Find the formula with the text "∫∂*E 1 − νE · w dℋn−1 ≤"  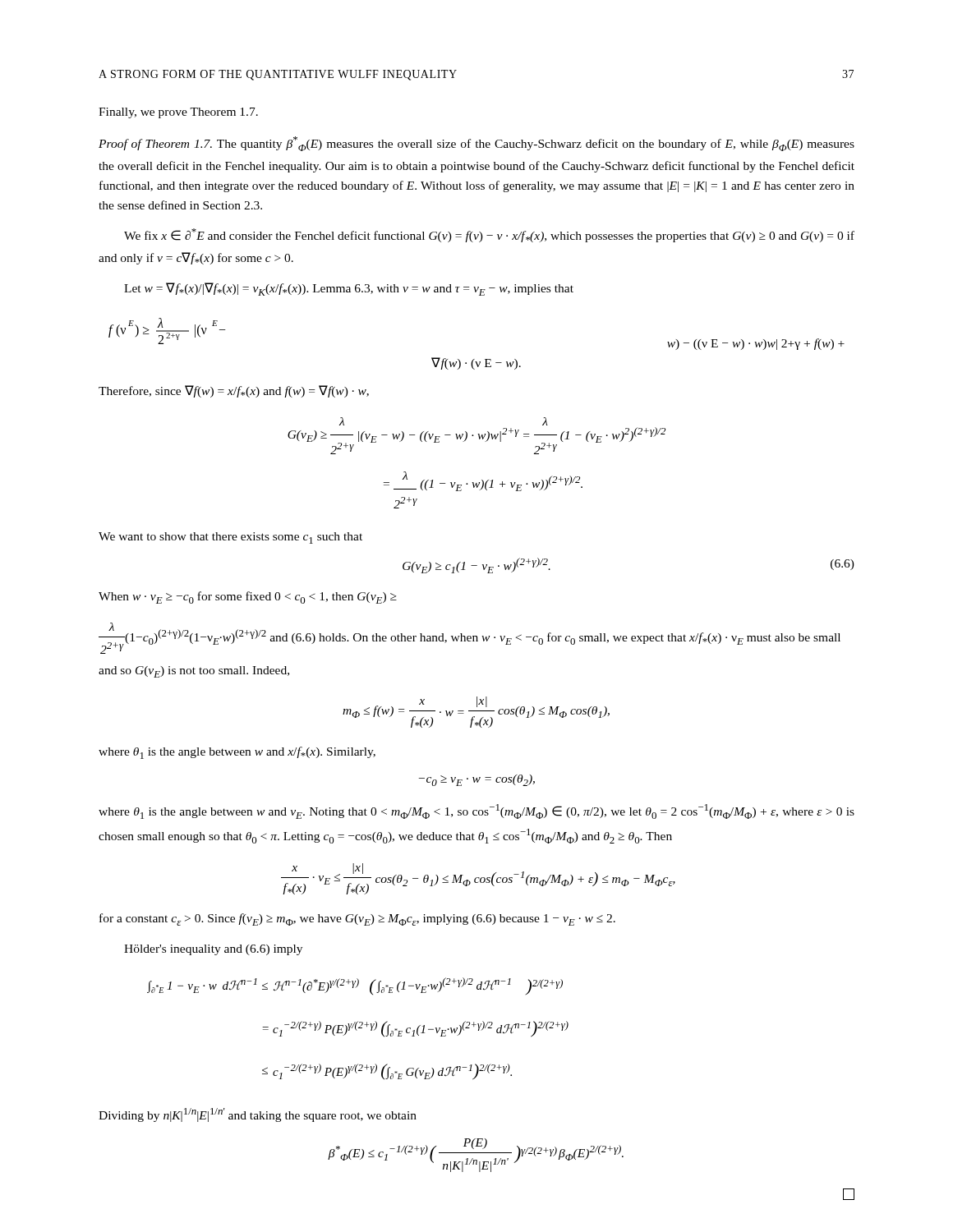click(x=358, y=1028)
